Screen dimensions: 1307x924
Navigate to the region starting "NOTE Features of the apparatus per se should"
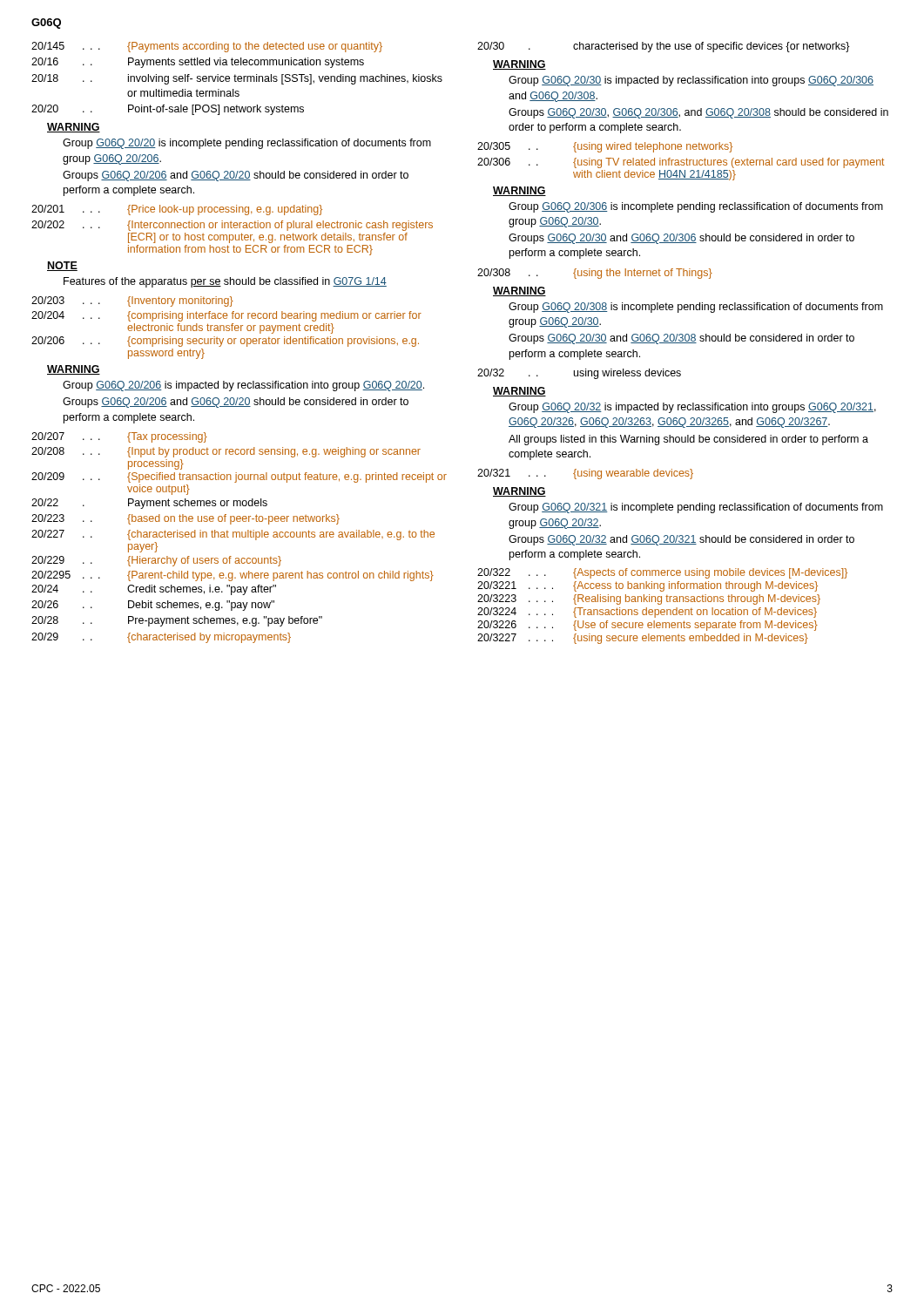tap(248, 274)
